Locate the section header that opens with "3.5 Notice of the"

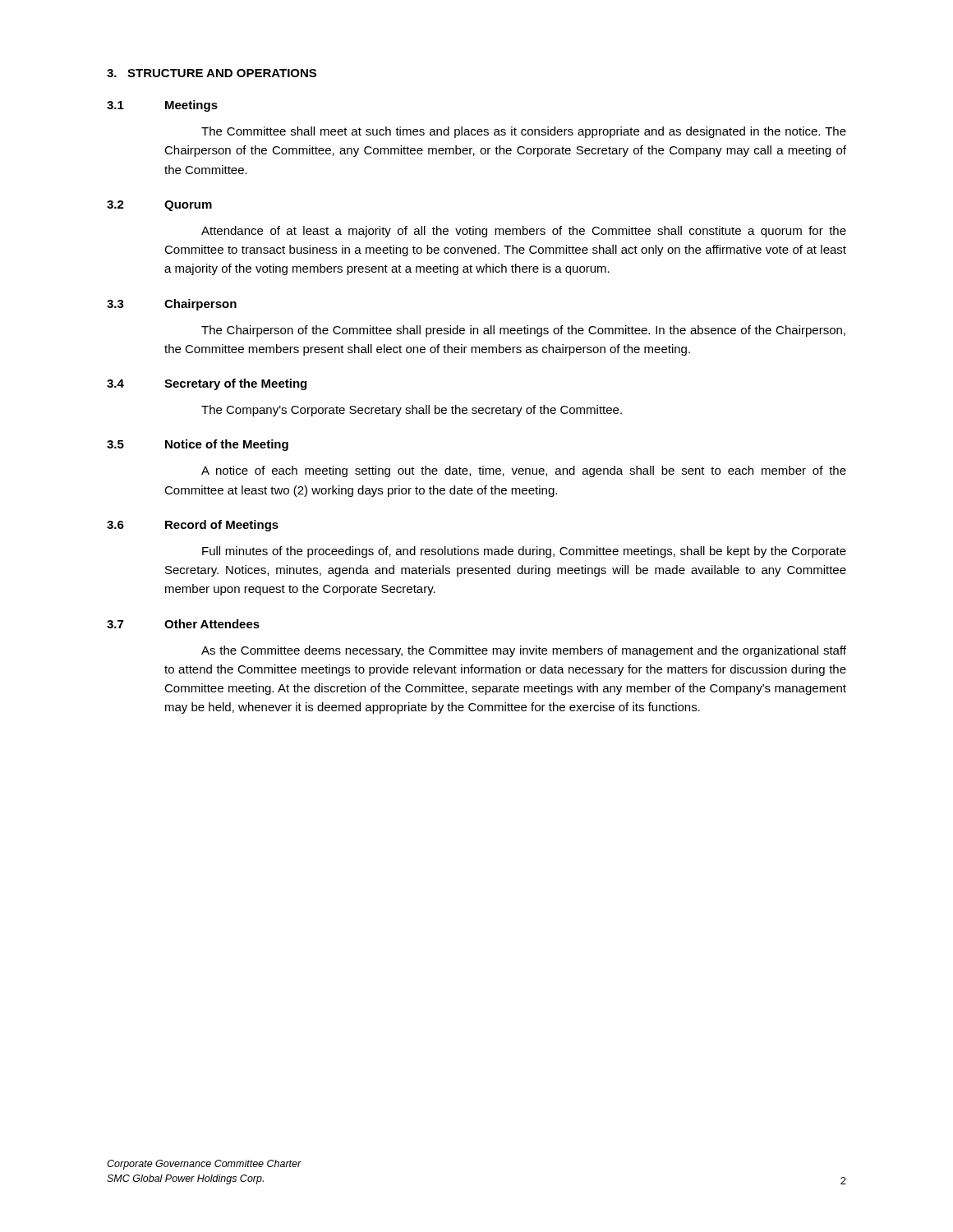click(x=198, y=445)
